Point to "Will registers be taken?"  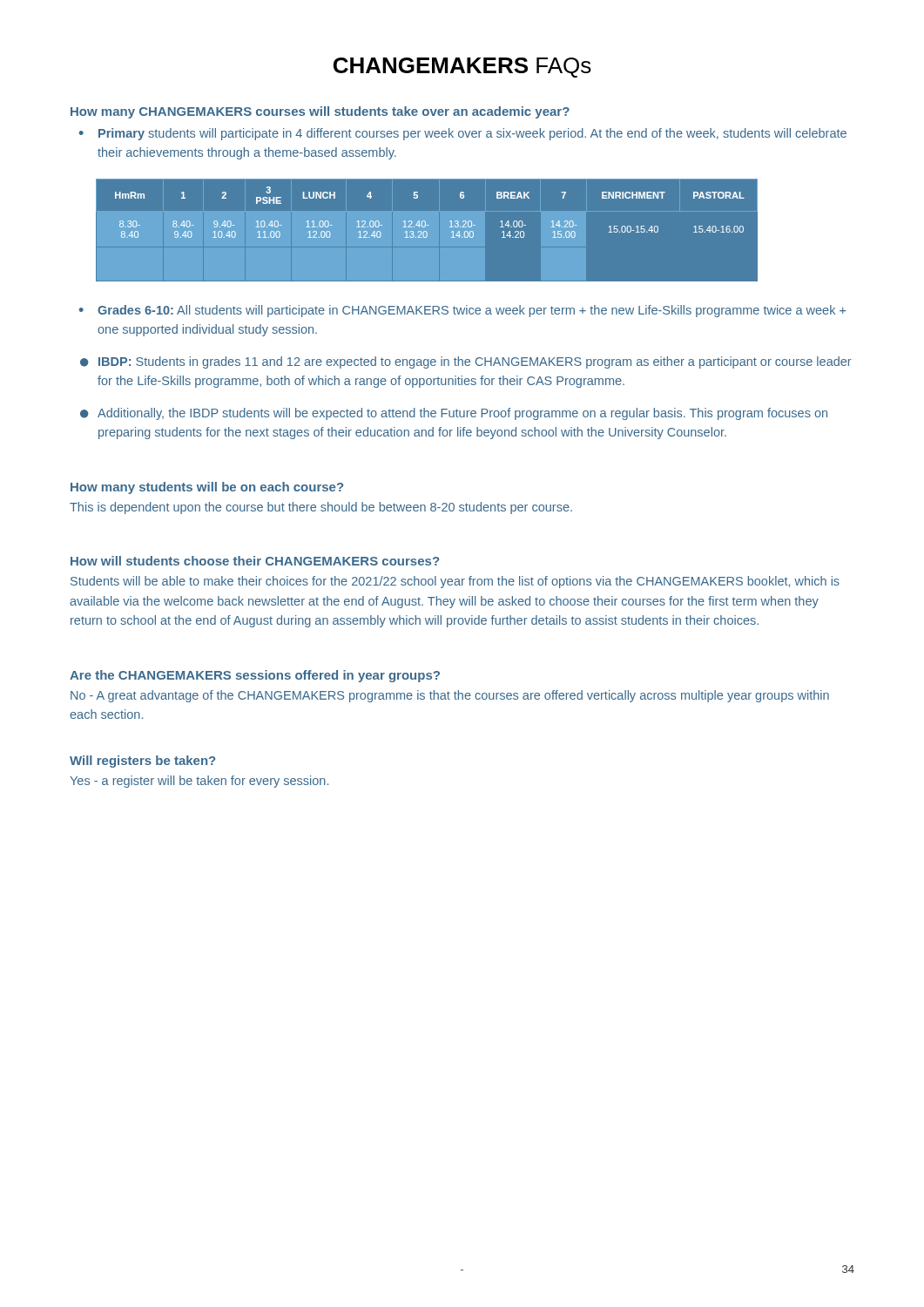143,760
